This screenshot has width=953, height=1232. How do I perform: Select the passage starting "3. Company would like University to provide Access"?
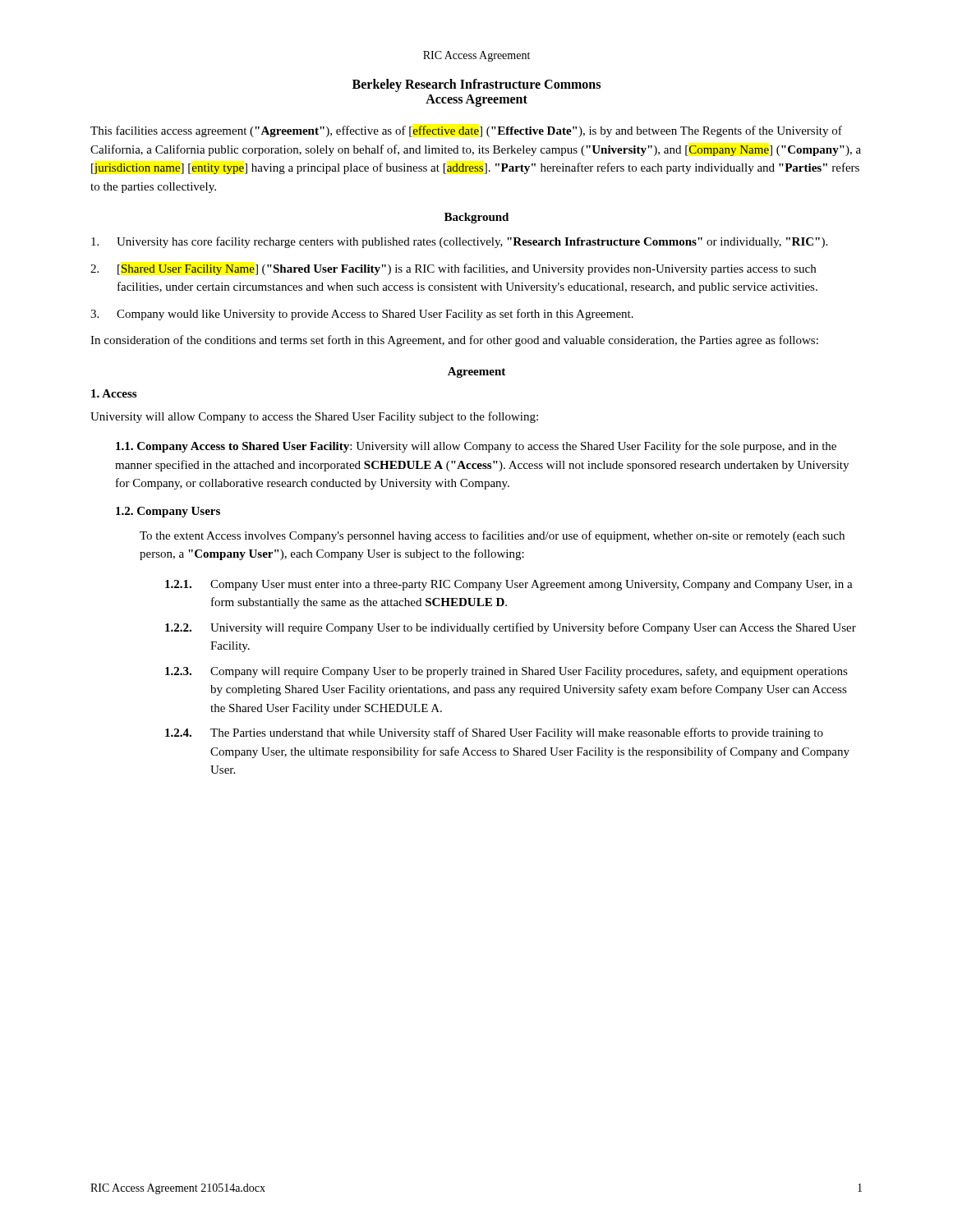pos(476,314)
